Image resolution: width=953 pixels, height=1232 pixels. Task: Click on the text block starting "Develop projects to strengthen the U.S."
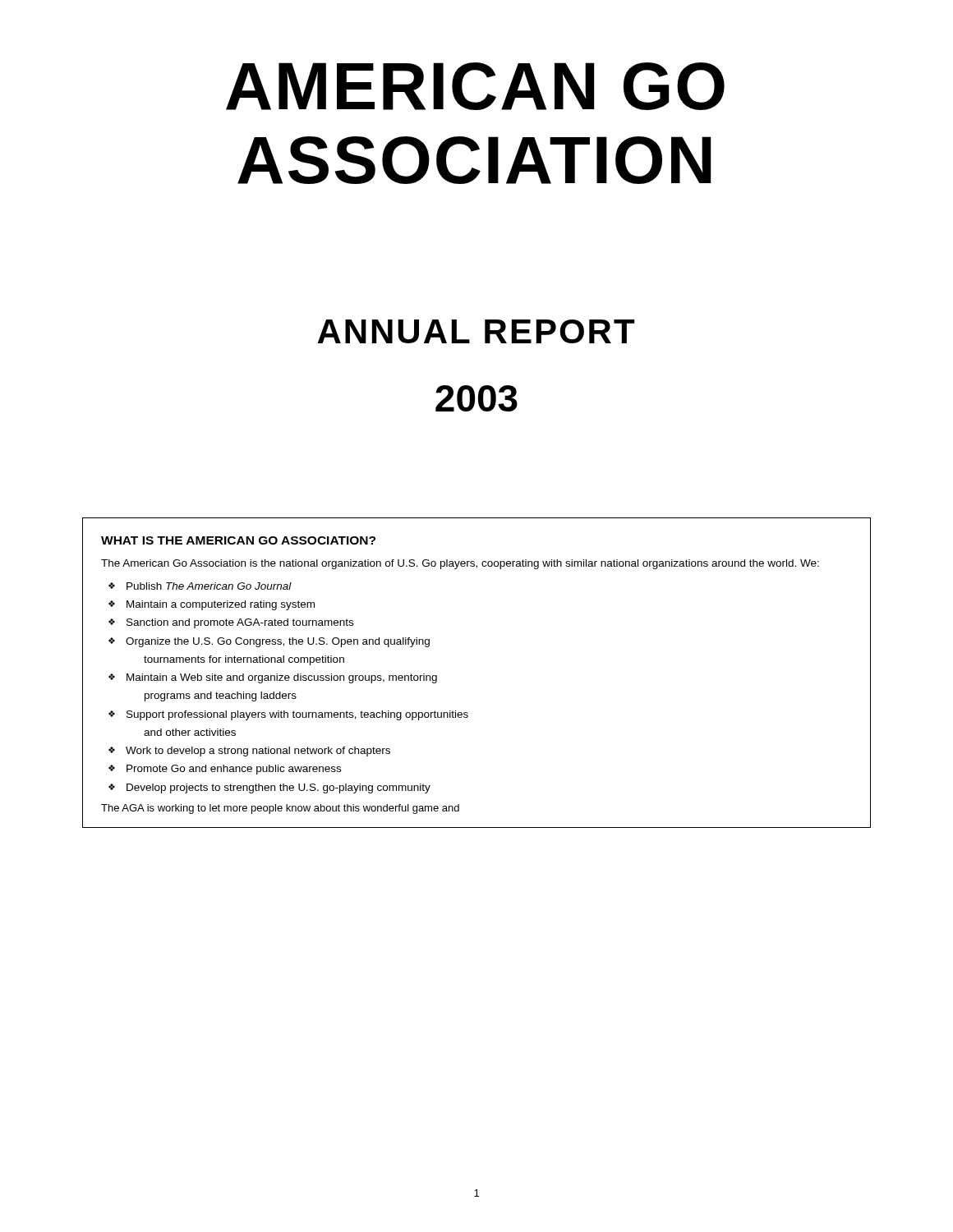point(278,787)
